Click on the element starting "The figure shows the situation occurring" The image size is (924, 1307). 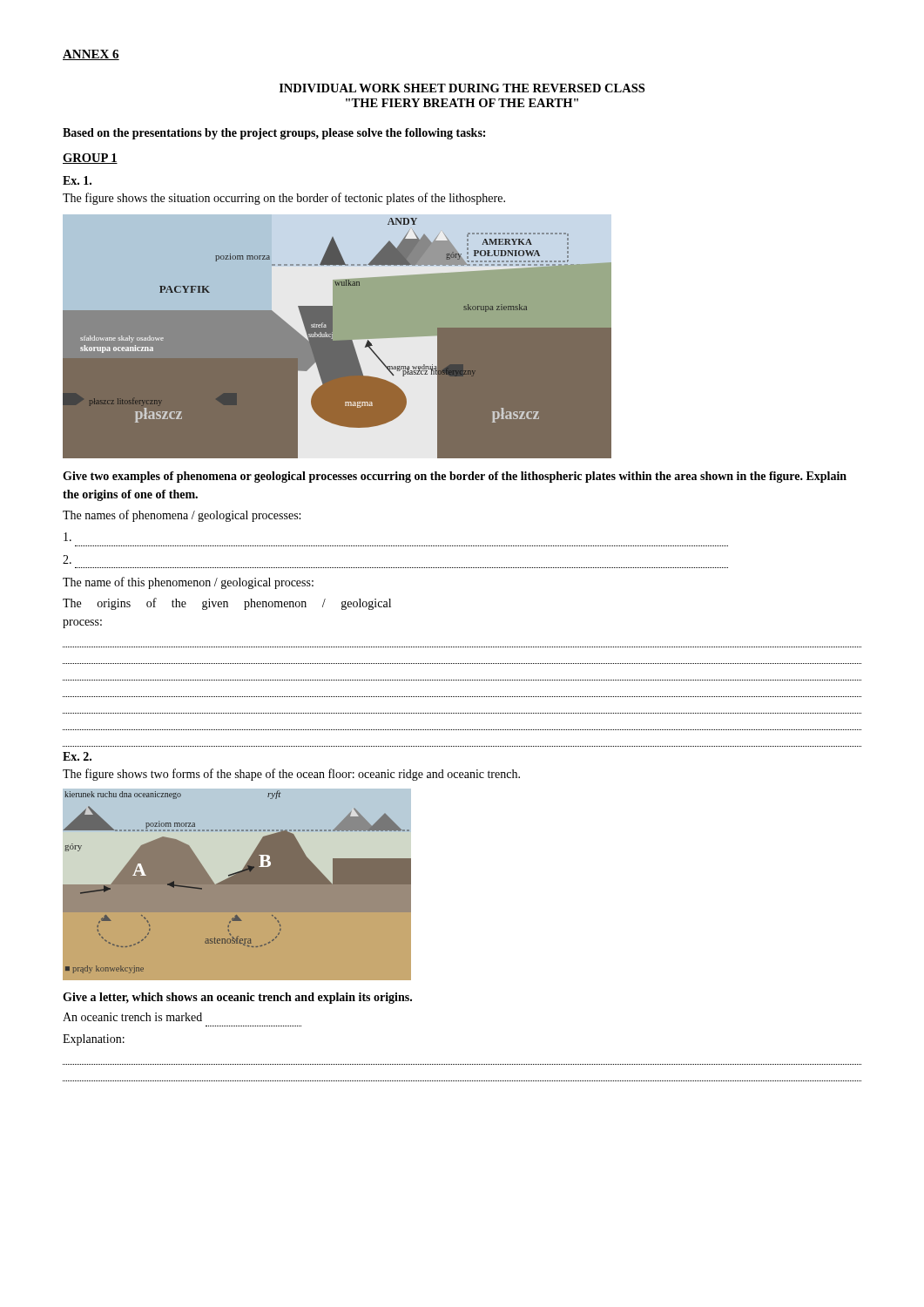(x=284, y=198)
